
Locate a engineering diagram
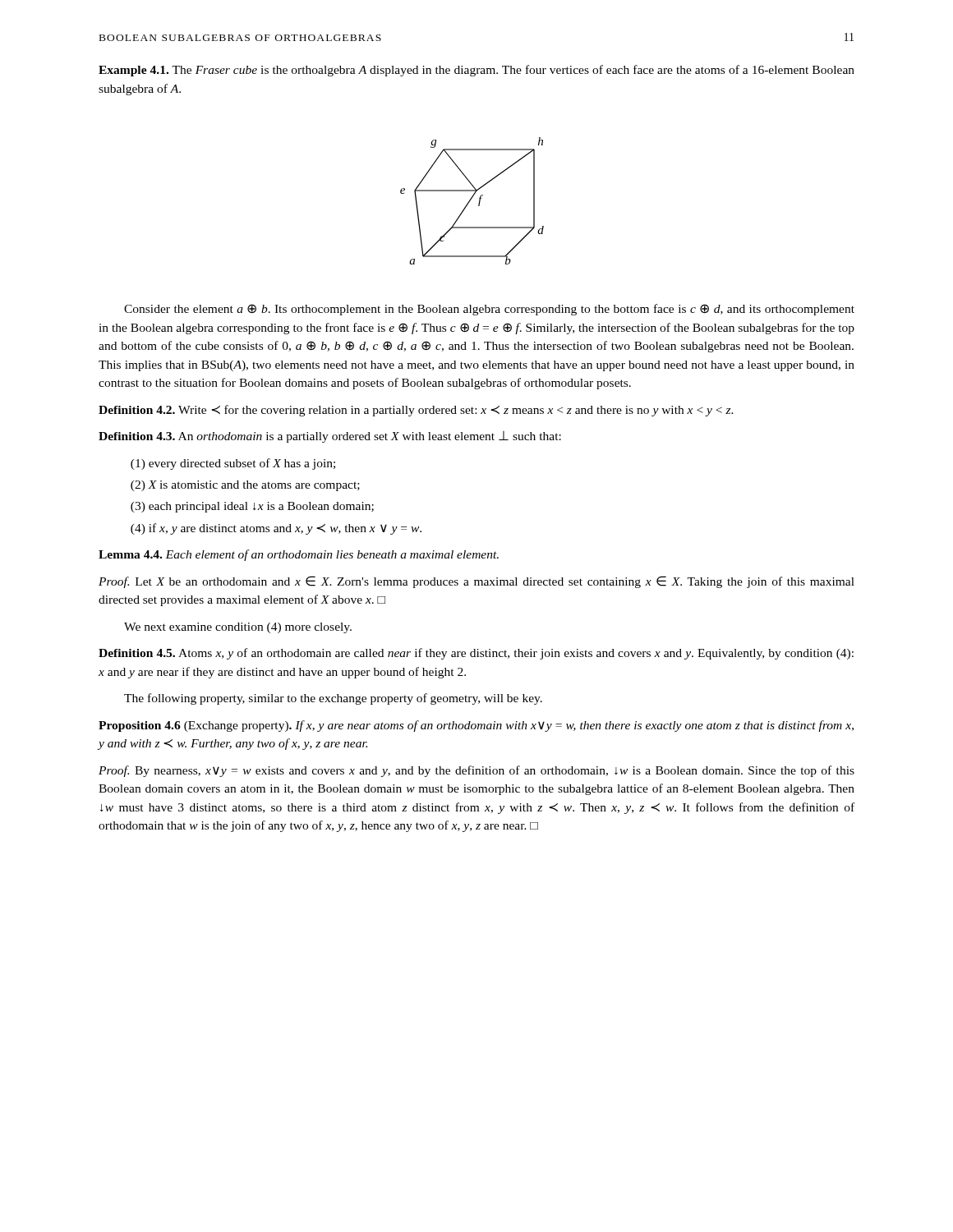476,199
